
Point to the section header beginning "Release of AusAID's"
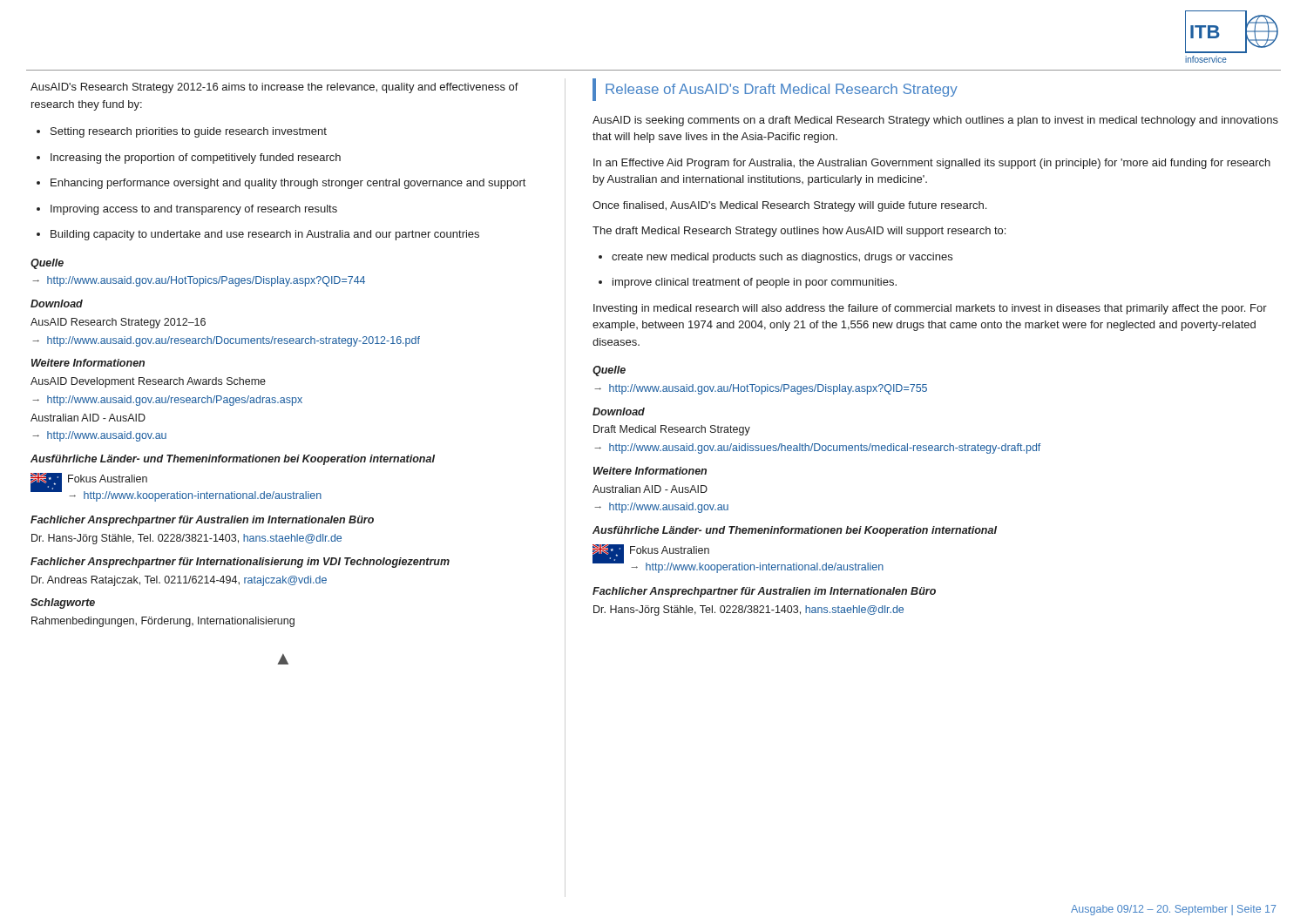[x=937, y=89]
